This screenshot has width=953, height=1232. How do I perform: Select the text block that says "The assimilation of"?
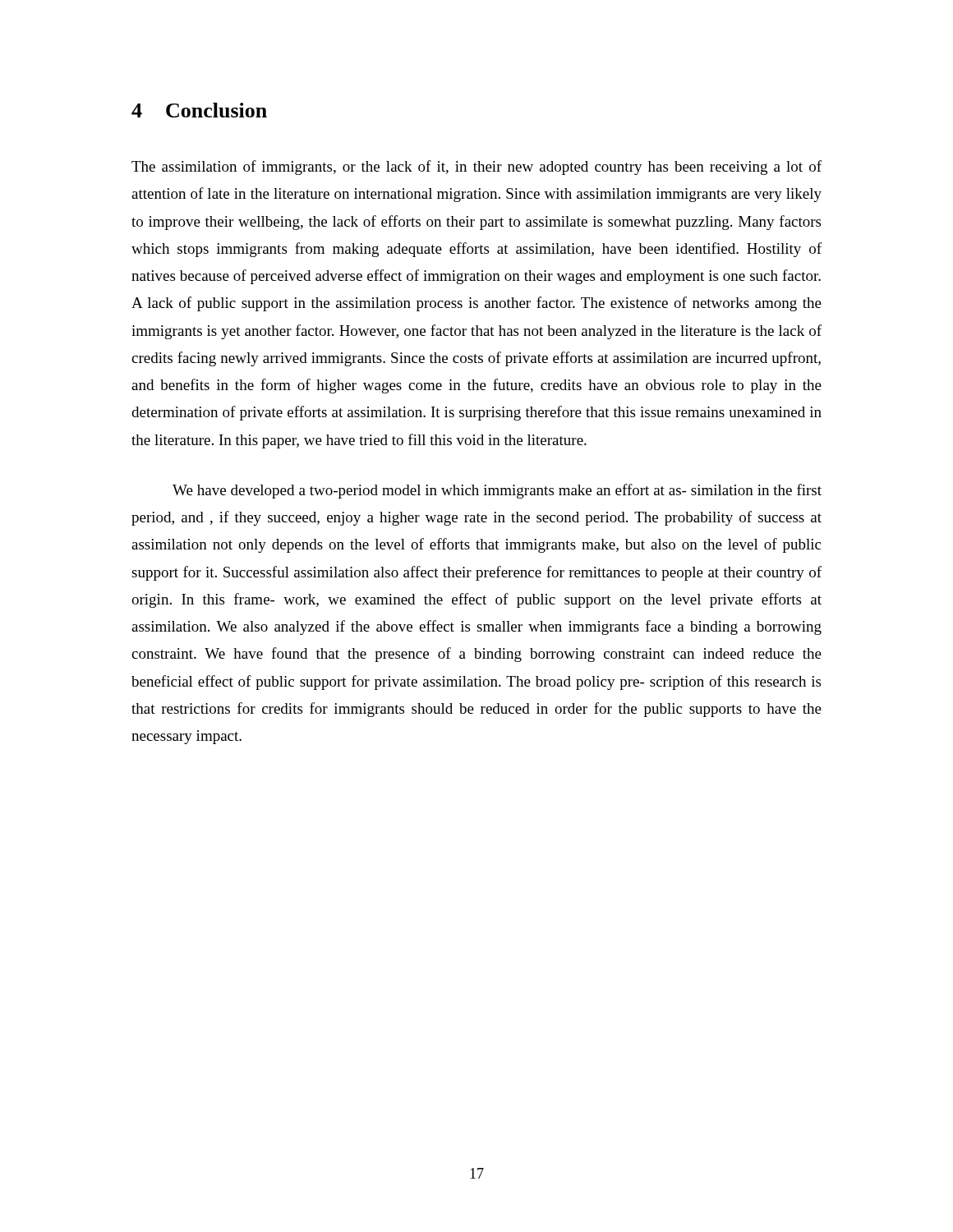click(x=476, y=303)
